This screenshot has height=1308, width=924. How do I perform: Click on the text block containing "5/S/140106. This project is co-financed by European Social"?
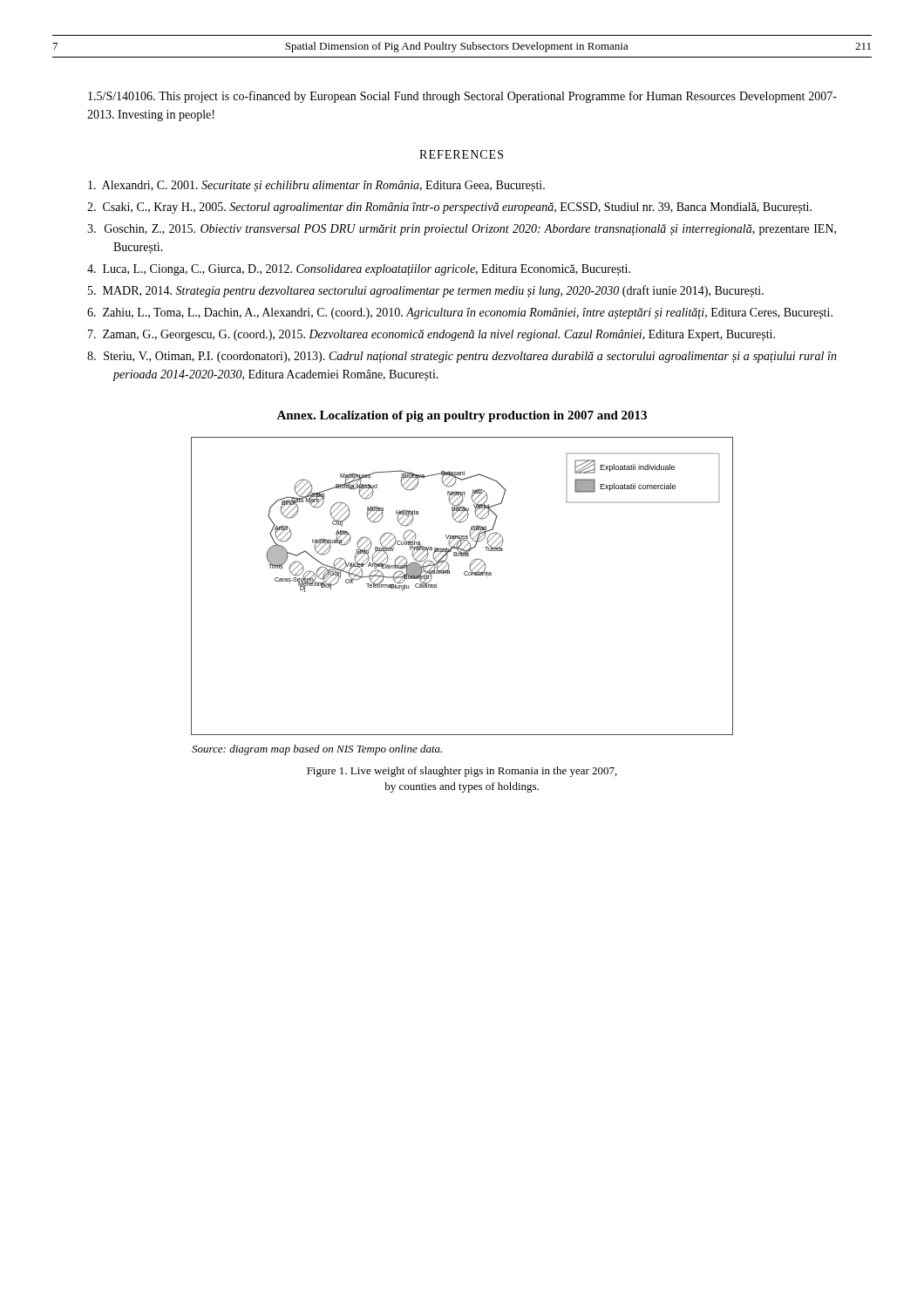(x=462, y=106)
